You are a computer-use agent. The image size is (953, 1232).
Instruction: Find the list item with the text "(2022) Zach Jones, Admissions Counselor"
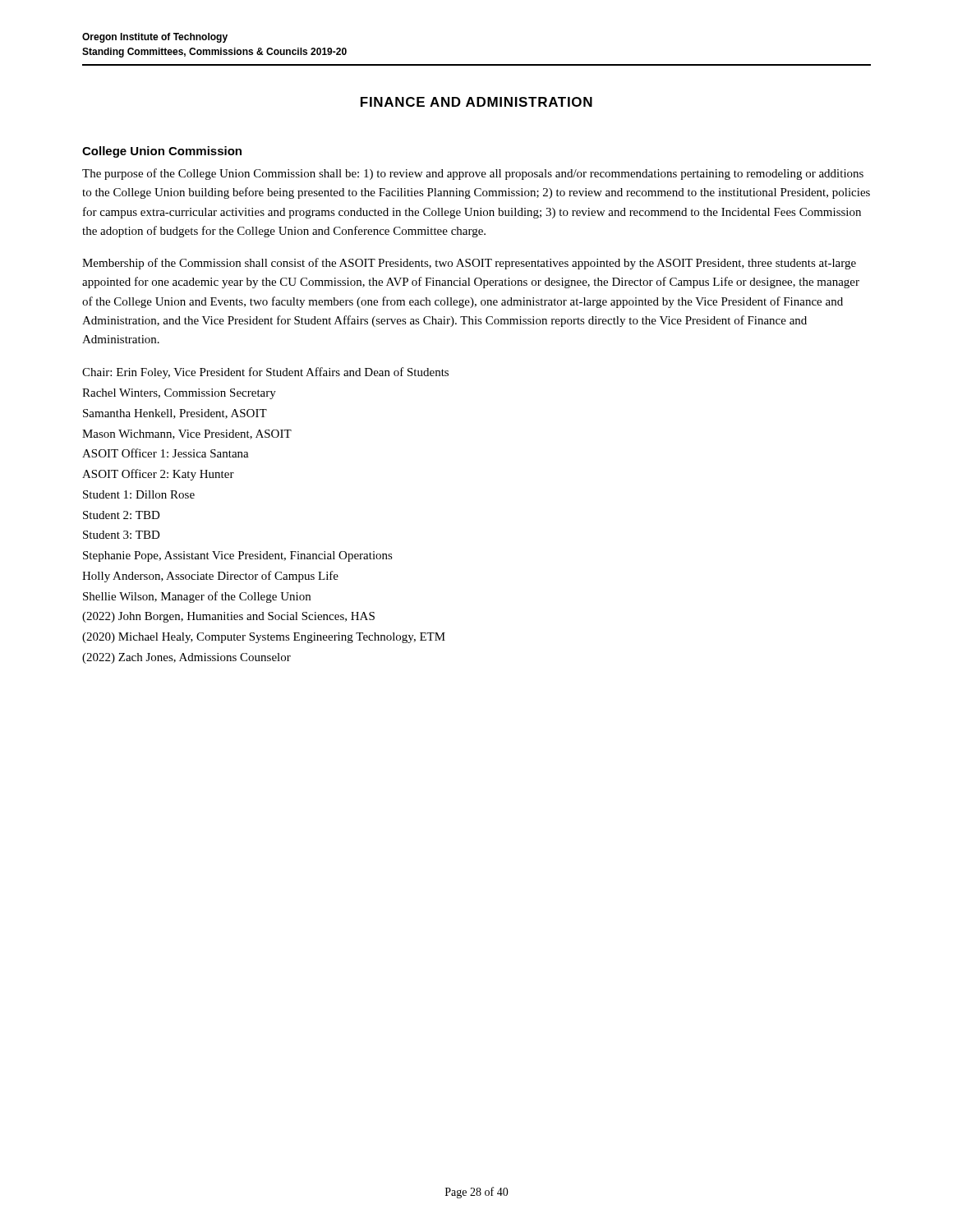[186, 657]
